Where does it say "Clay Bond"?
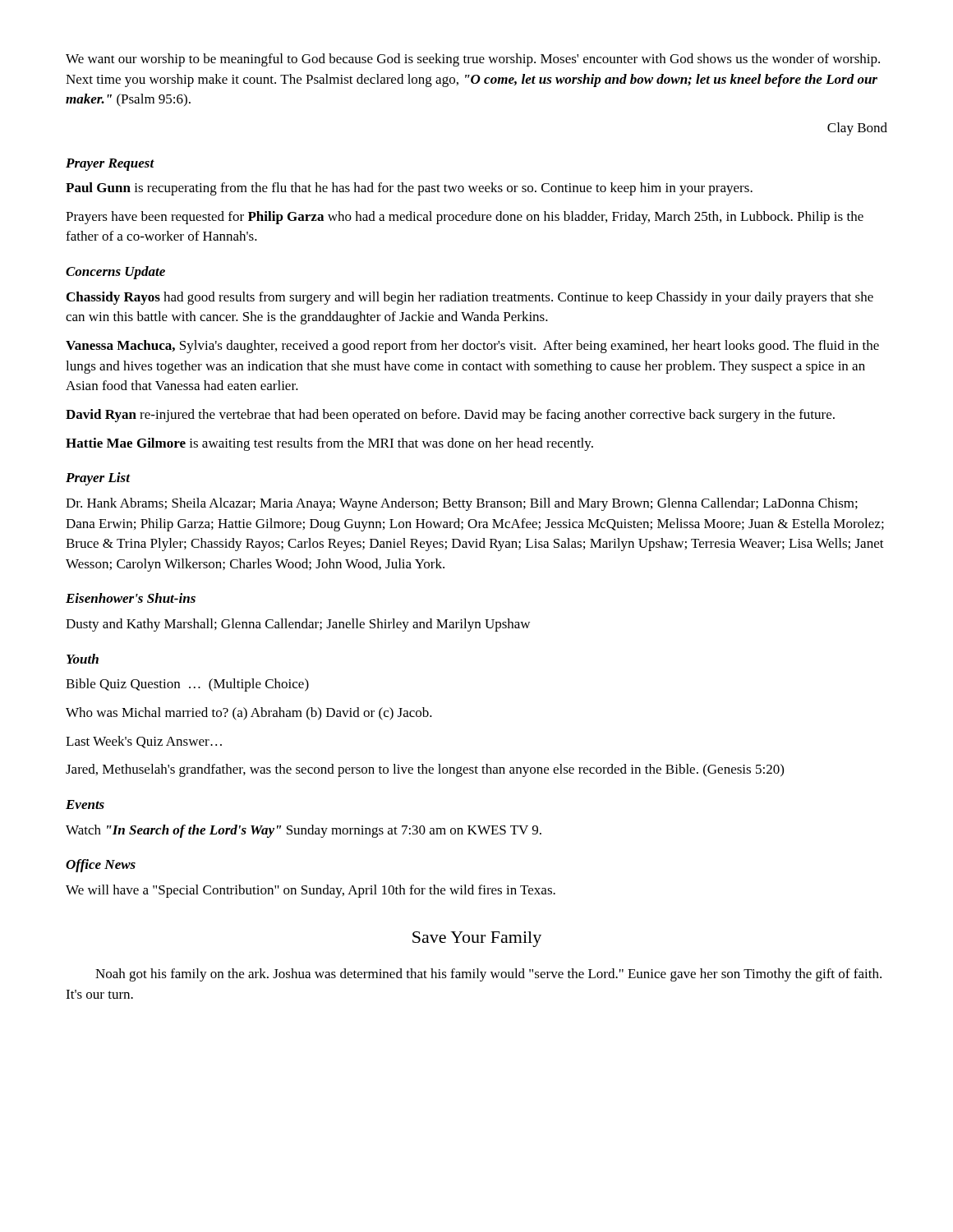 tap(857, 128)
